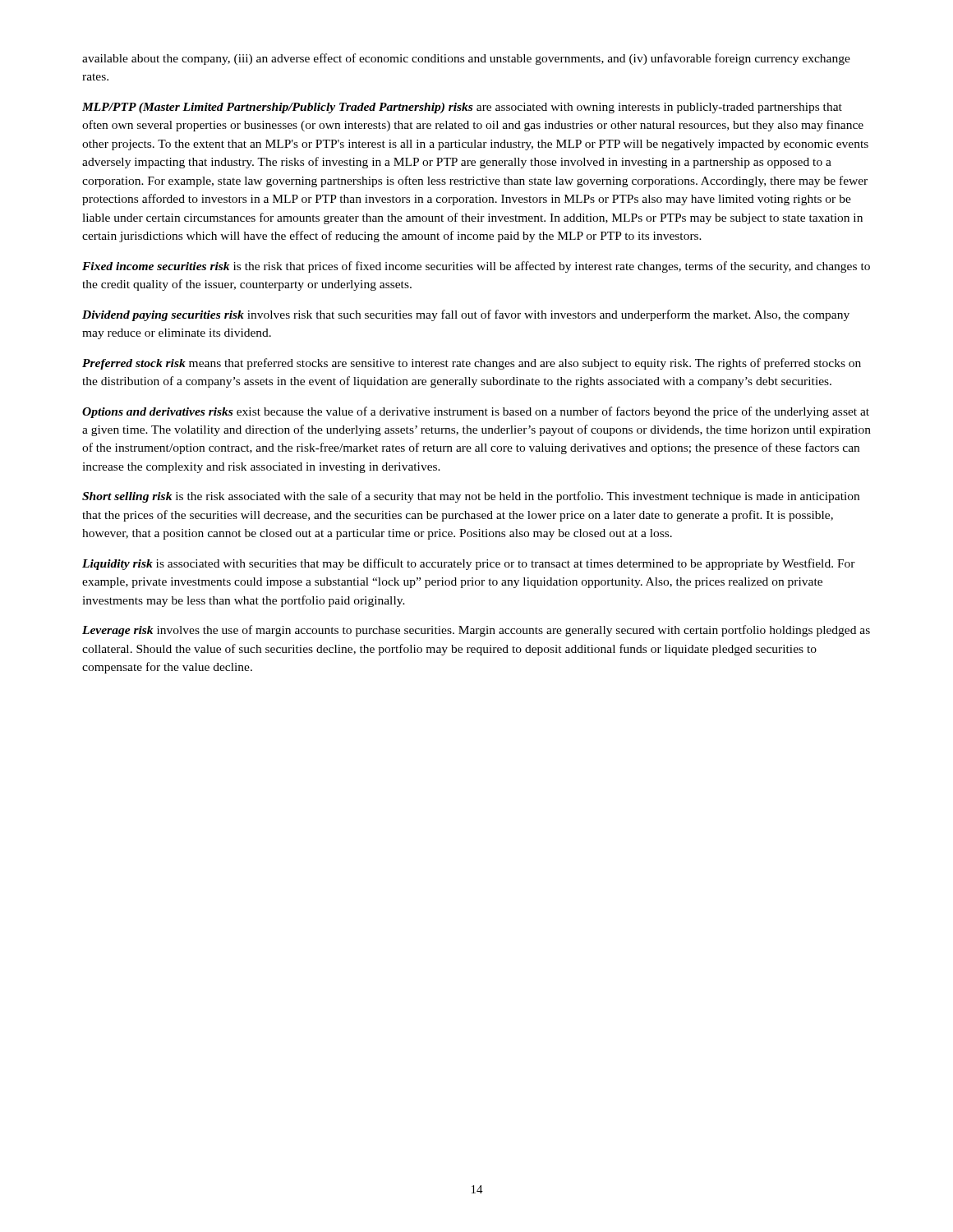
Task: Locate the block of text that opens with "MLP/PTP (Master Limited Partnership/Publicly Traded"
Action: (x=476, y=171)
